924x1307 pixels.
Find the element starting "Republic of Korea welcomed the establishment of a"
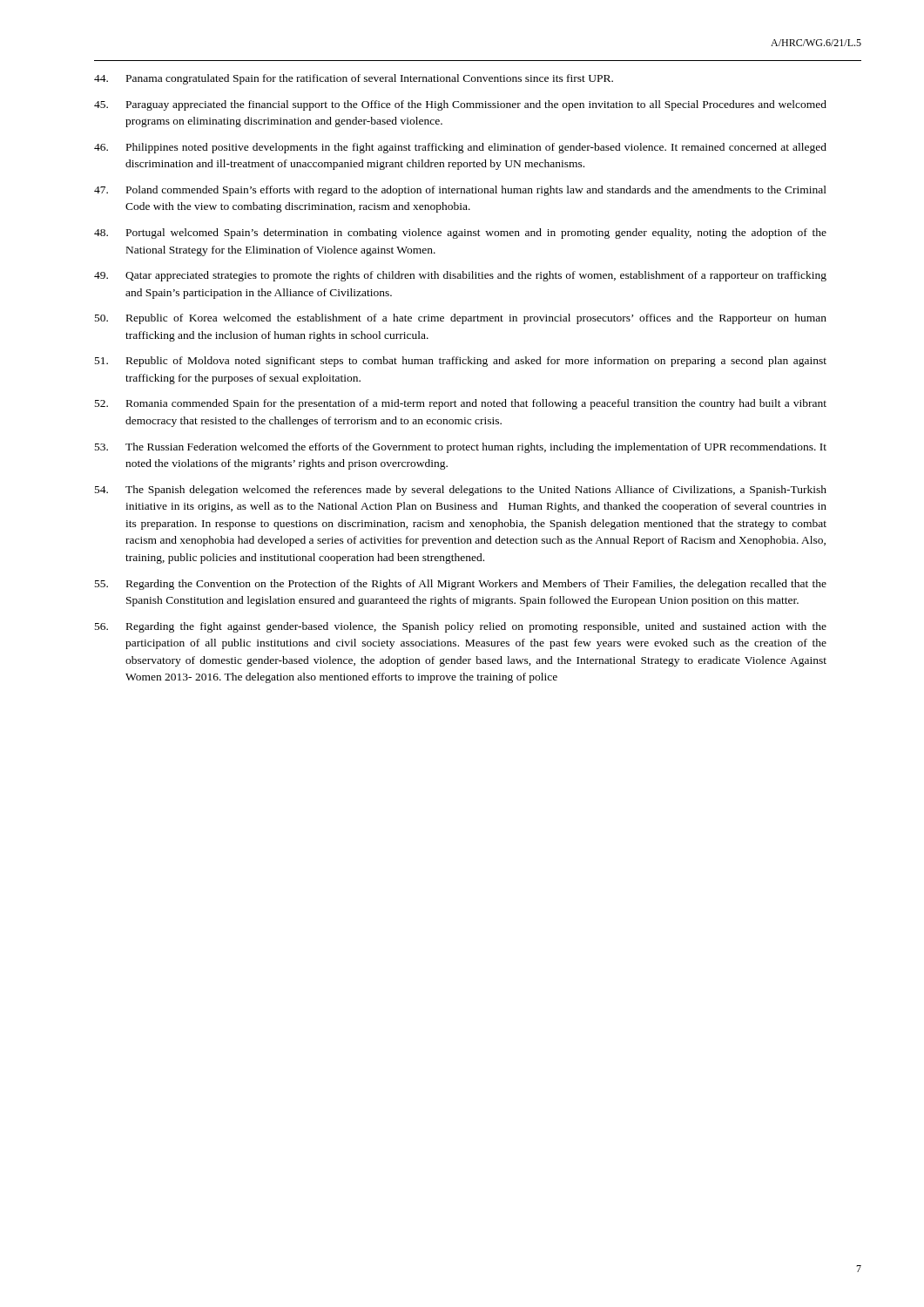(x=460, y=327)
